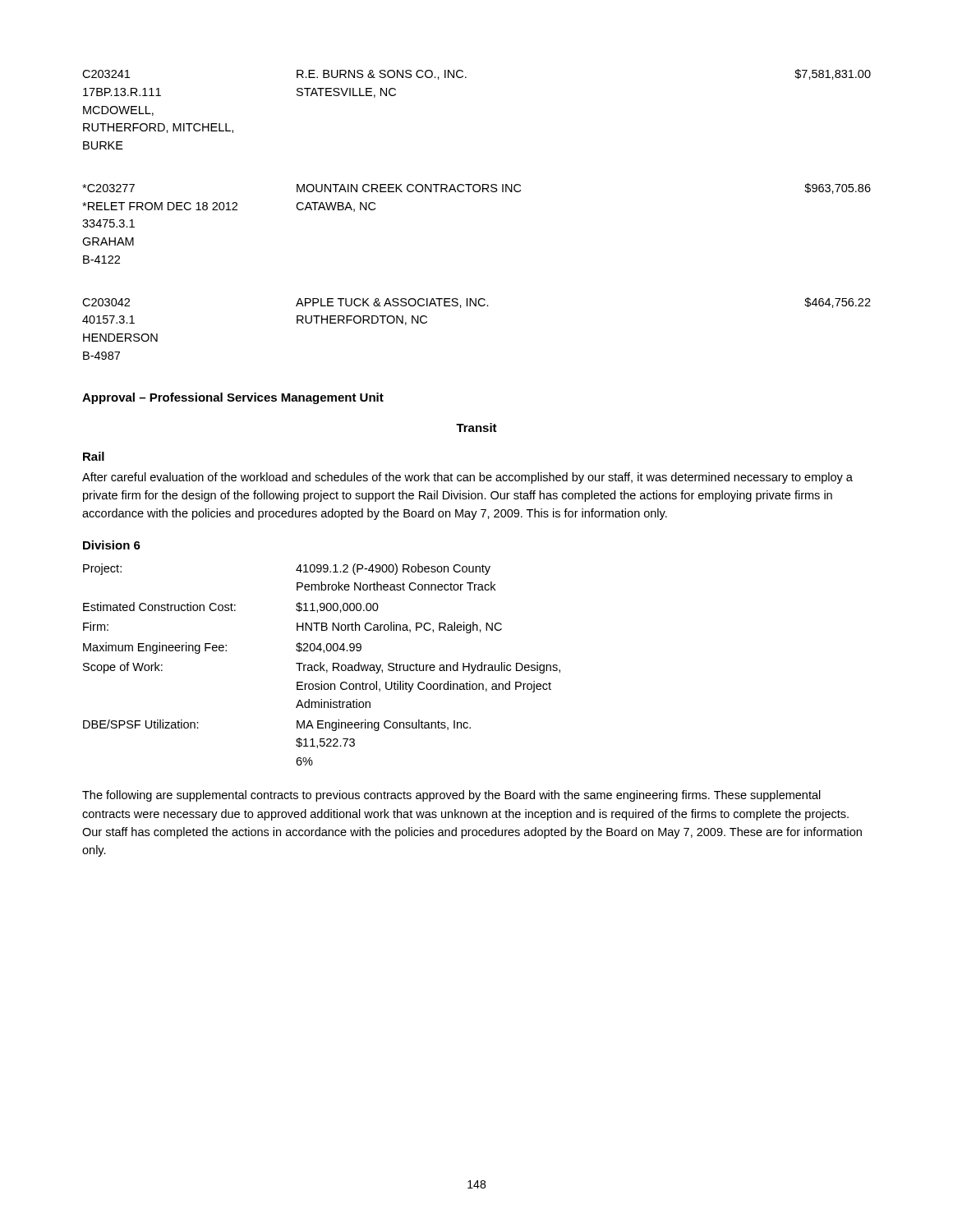Find the text block containing "After careful evaluation"
The image size is (953, 1232).
click(x=467, y=495)
